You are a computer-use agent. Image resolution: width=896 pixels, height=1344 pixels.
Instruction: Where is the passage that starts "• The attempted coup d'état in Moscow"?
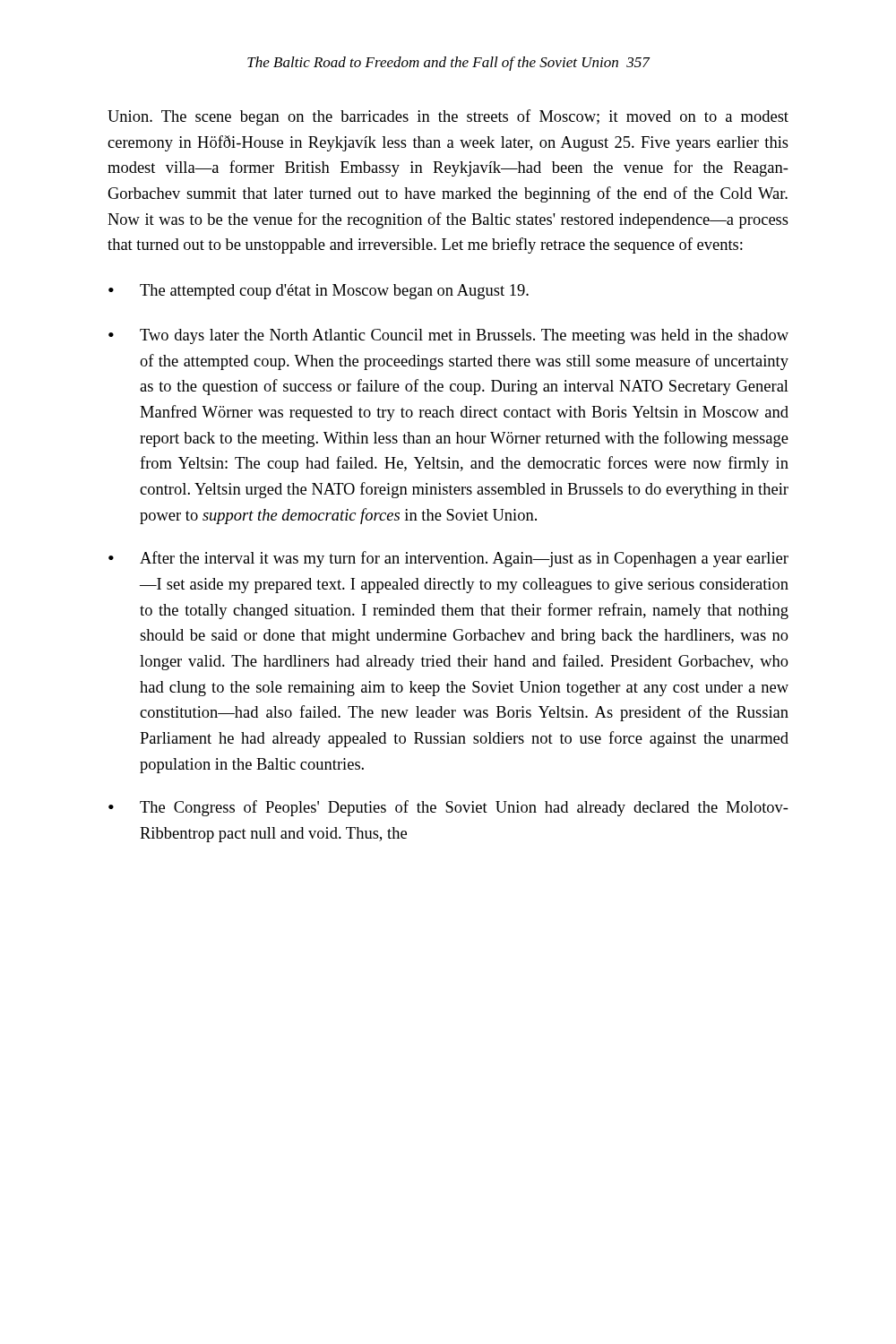[448, 291]
